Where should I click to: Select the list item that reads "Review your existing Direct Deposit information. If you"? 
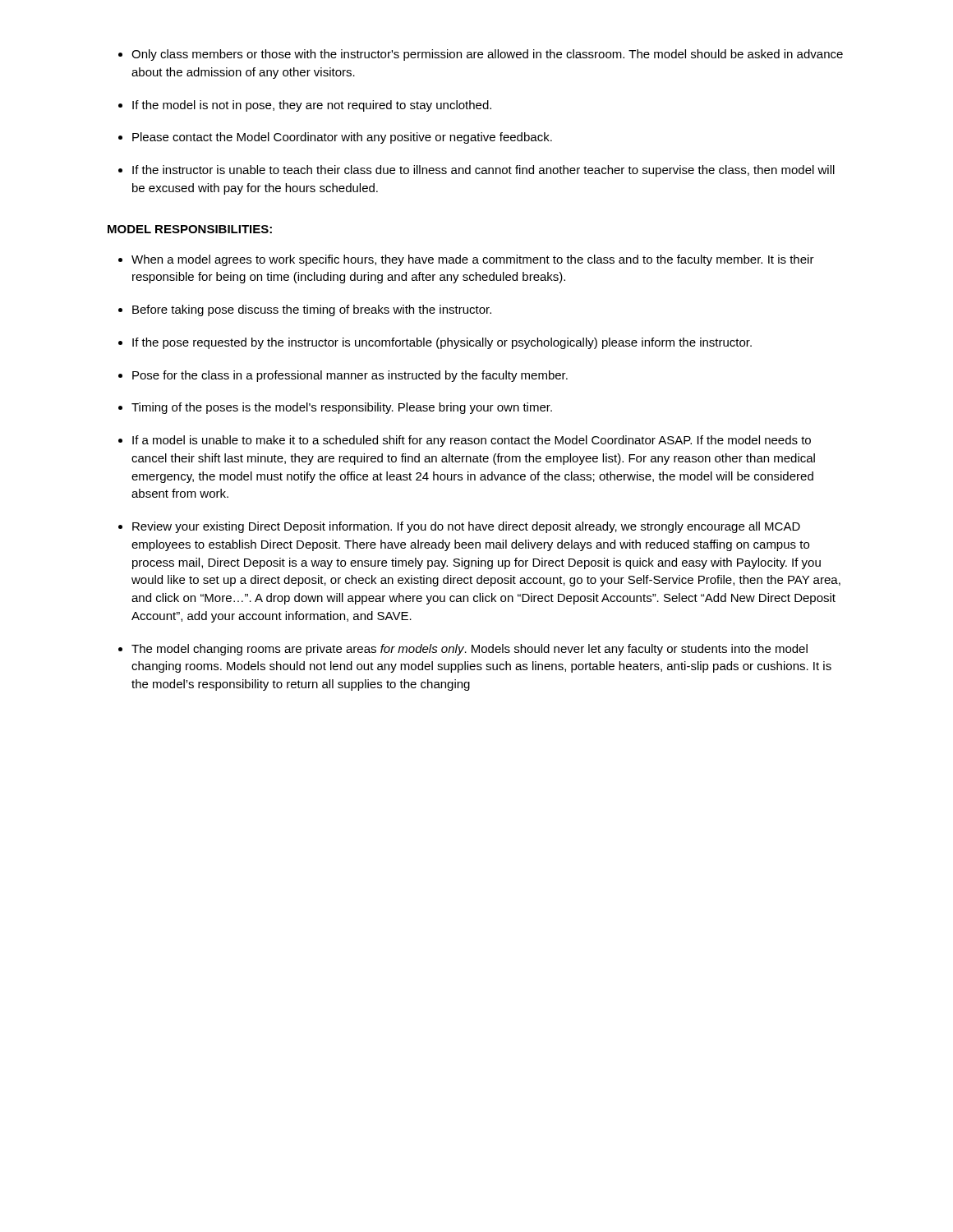point(489,571)
